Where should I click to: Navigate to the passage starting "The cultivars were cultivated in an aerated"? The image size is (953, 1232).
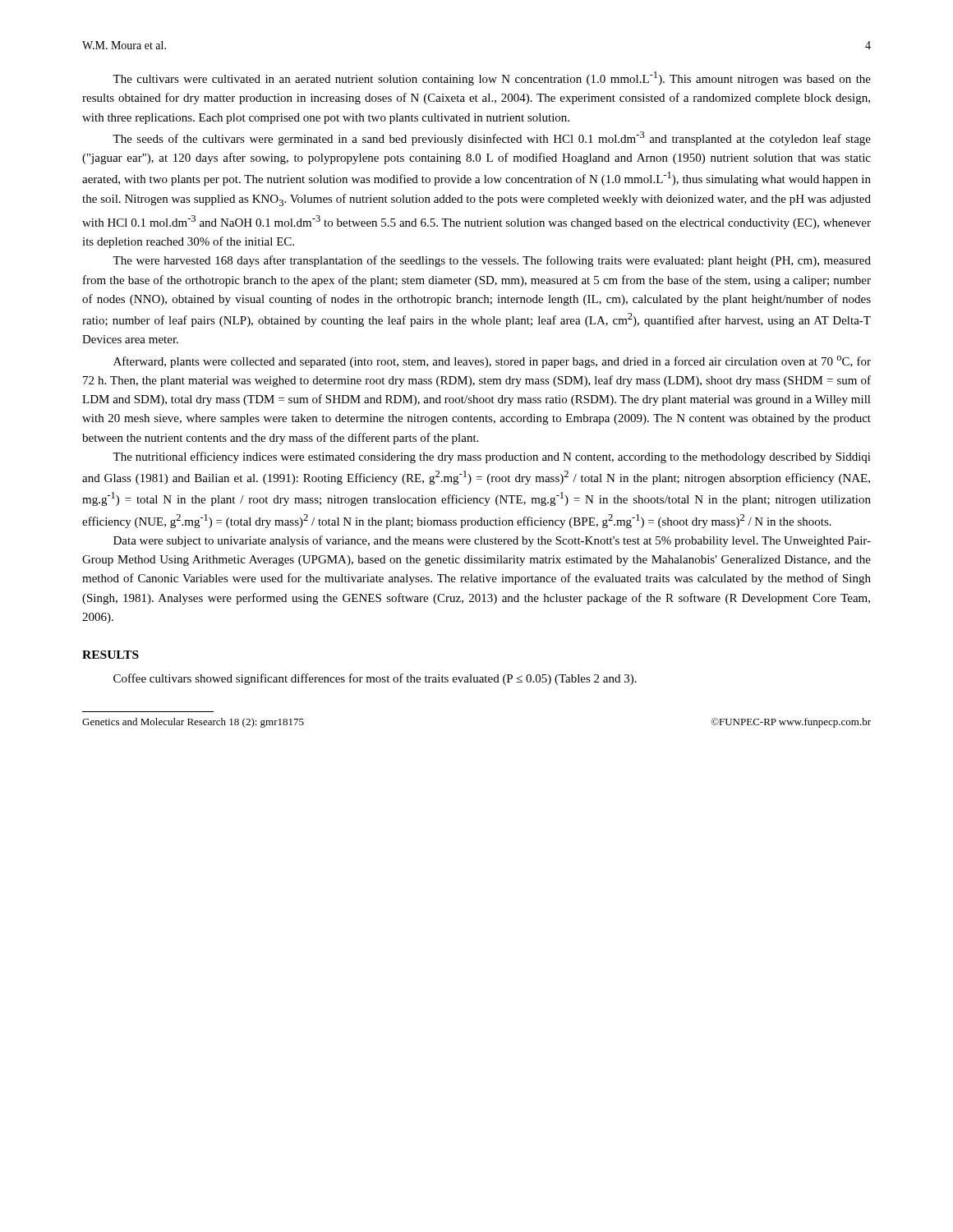476,97
